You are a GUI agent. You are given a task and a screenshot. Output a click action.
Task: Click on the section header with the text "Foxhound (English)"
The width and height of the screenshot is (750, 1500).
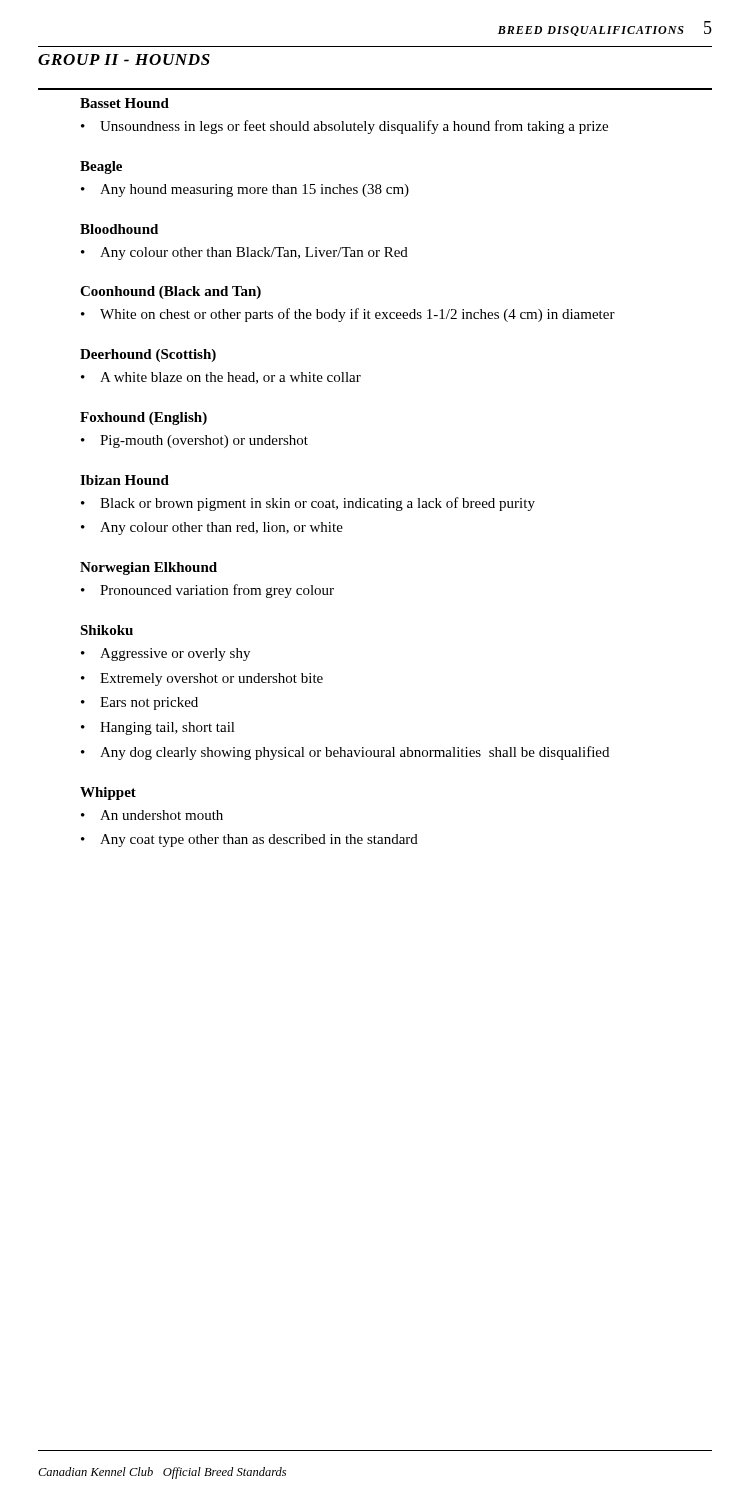[x=144, y=417]
